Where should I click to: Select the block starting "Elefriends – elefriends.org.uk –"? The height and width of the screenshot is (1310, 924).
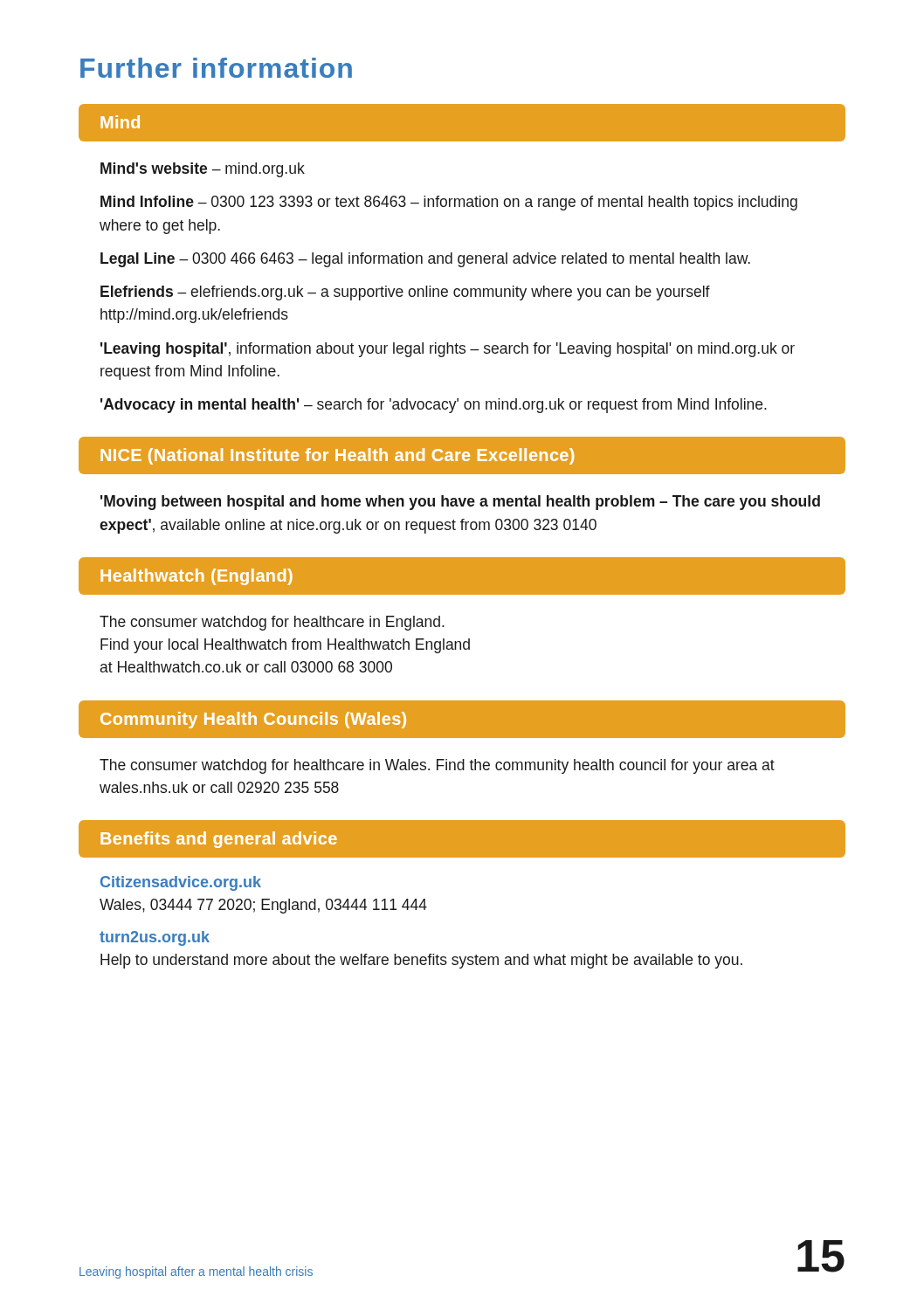pos(405,303)
